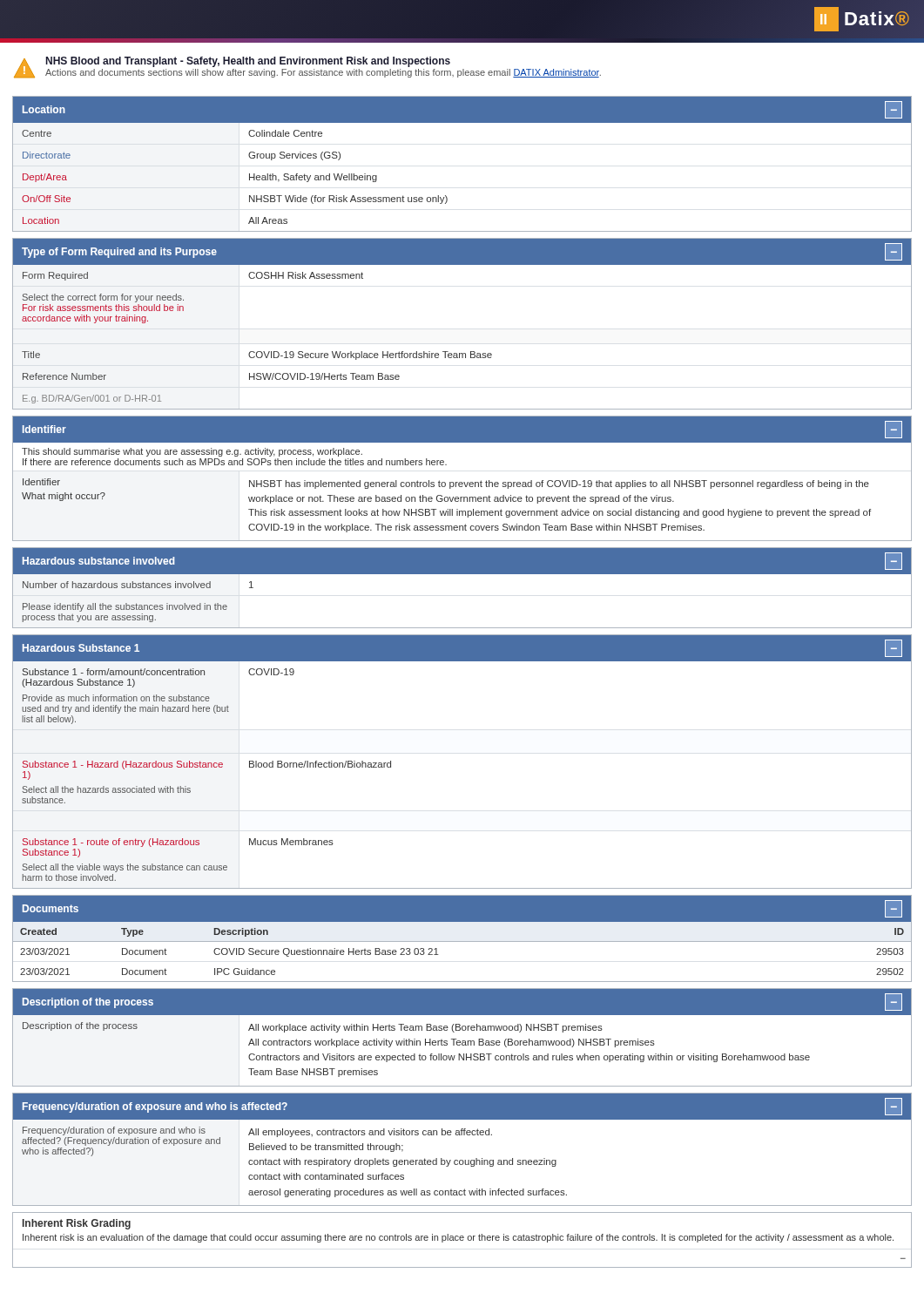Point to the region starting "Inherent Risk Grading Inherent"
924x1307 pixels.
point(462,1240)
